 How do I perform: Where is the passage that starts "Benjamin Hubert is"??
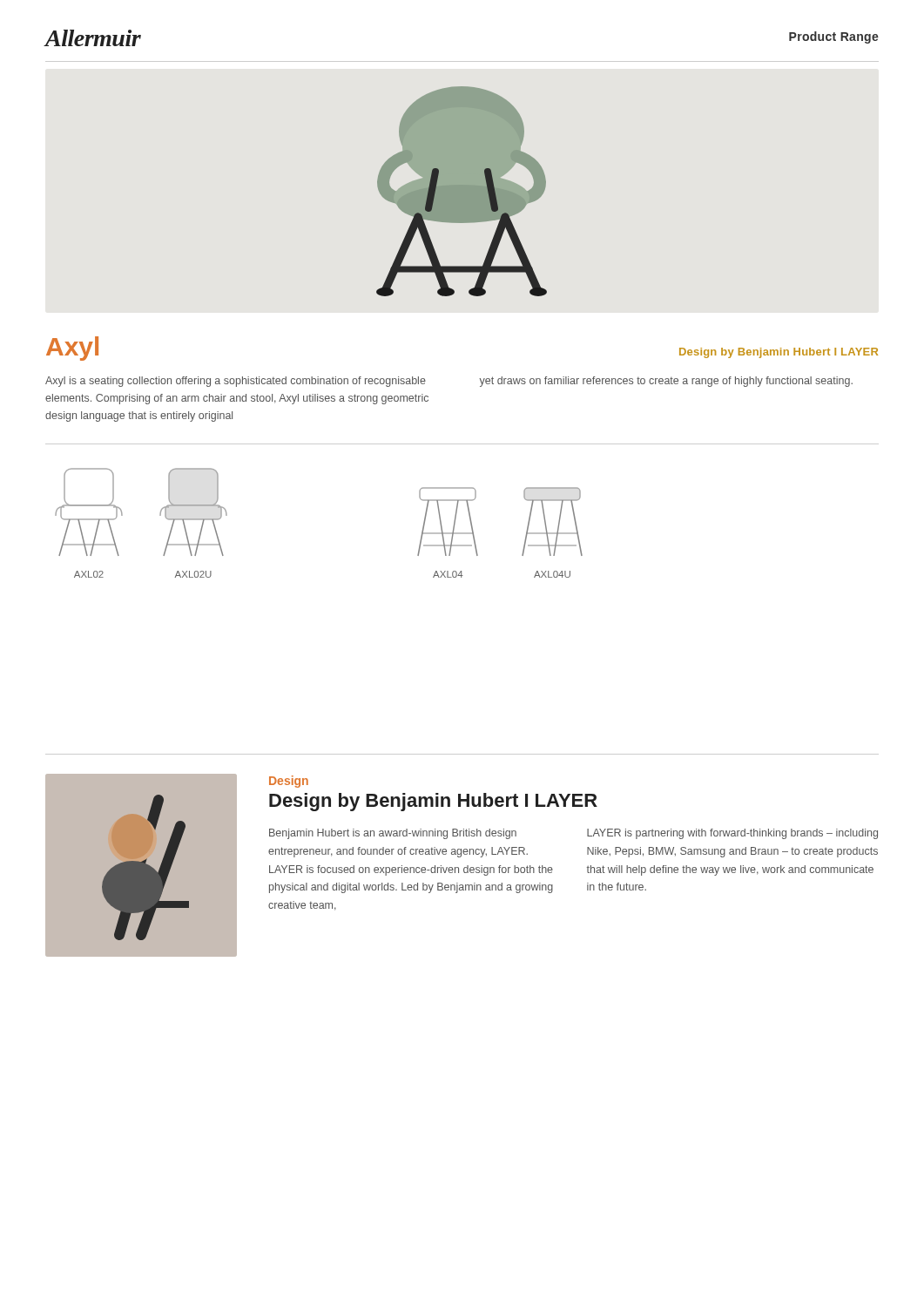pos(411,869)
